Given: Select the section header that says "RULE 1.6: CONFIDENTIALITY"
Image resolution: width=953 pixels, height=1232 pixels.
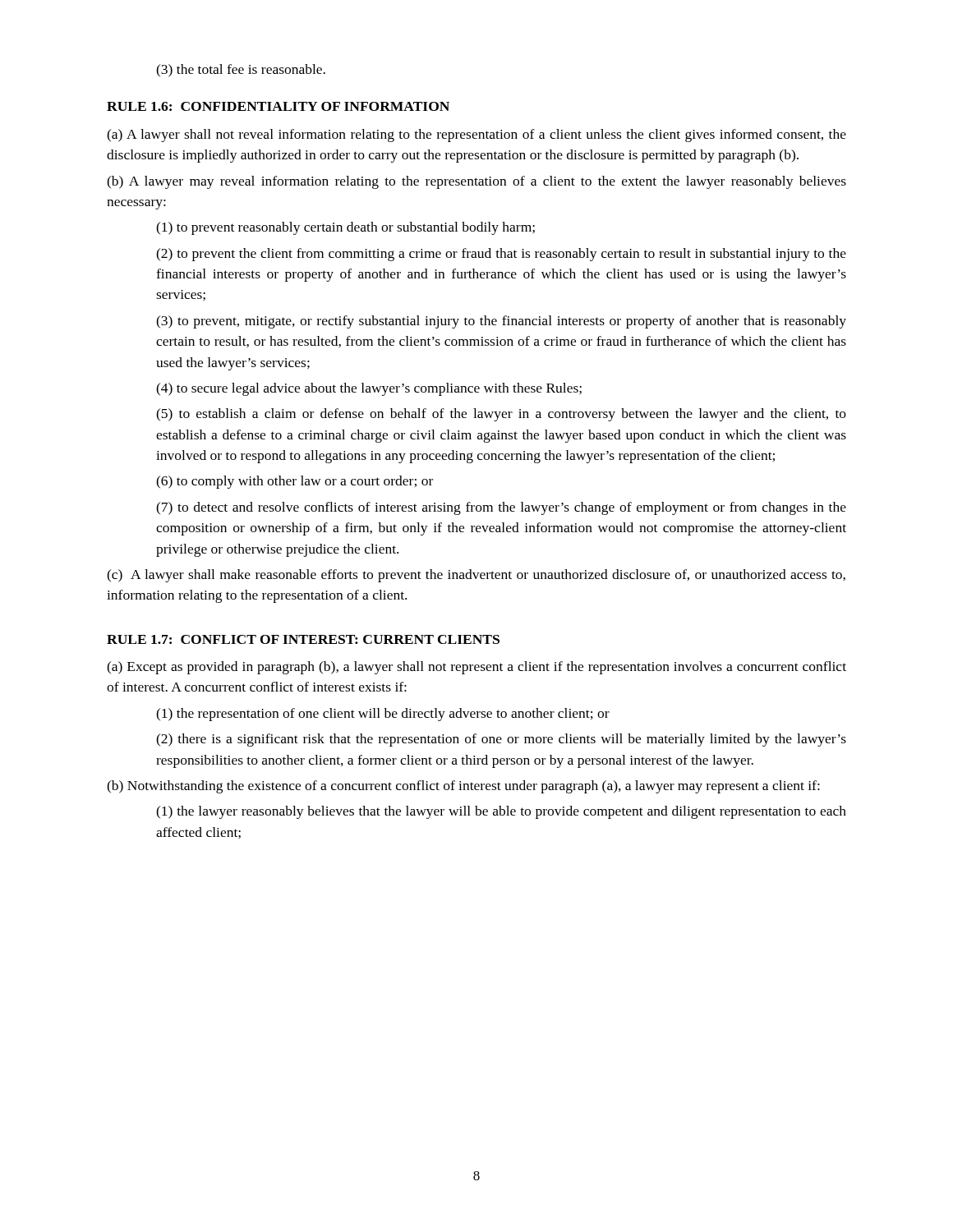Looking at the screenshot, I should point(278,106).
